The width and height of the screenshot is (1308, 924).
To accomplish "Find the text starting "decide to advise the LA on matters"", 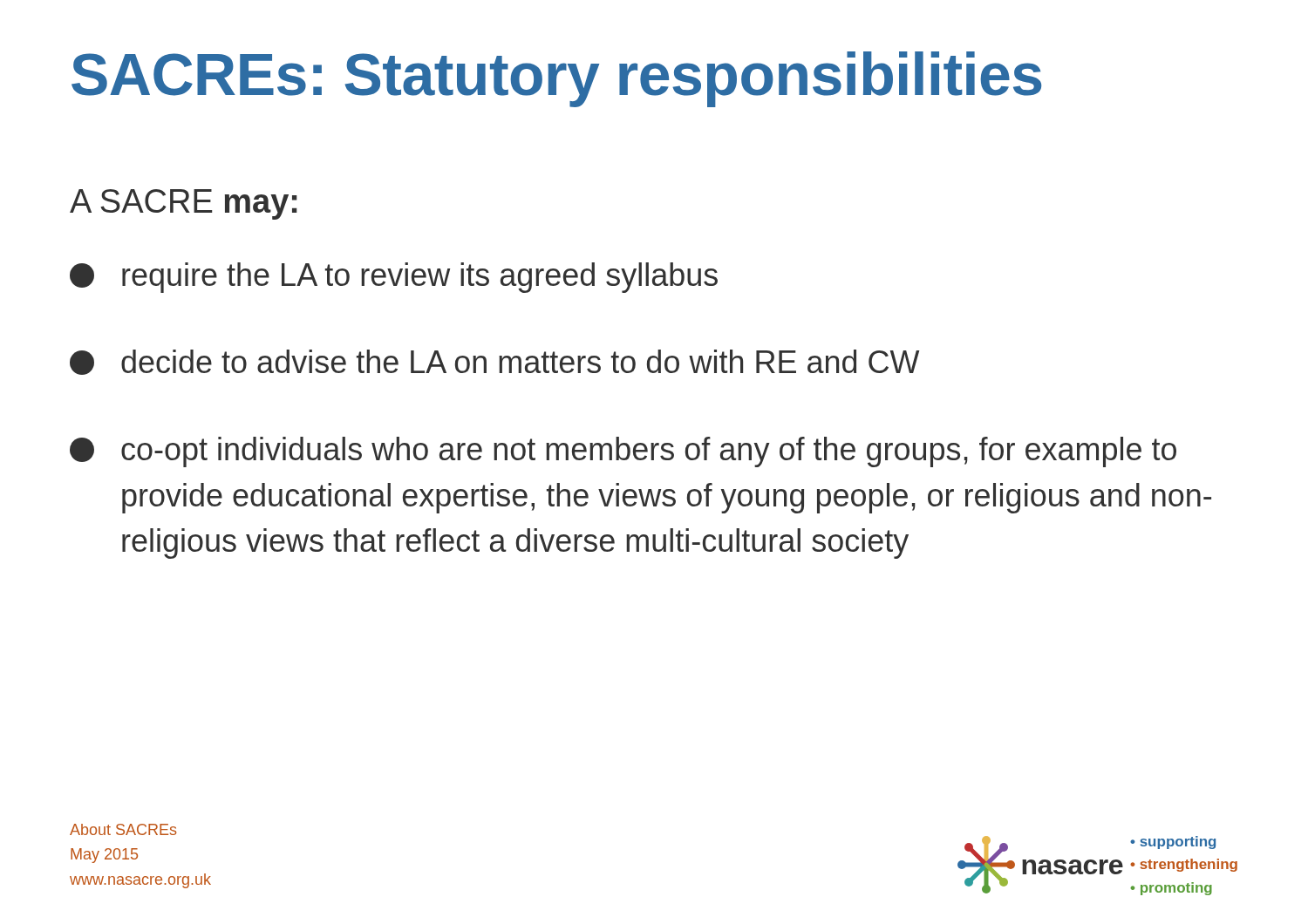I will 645,363.
